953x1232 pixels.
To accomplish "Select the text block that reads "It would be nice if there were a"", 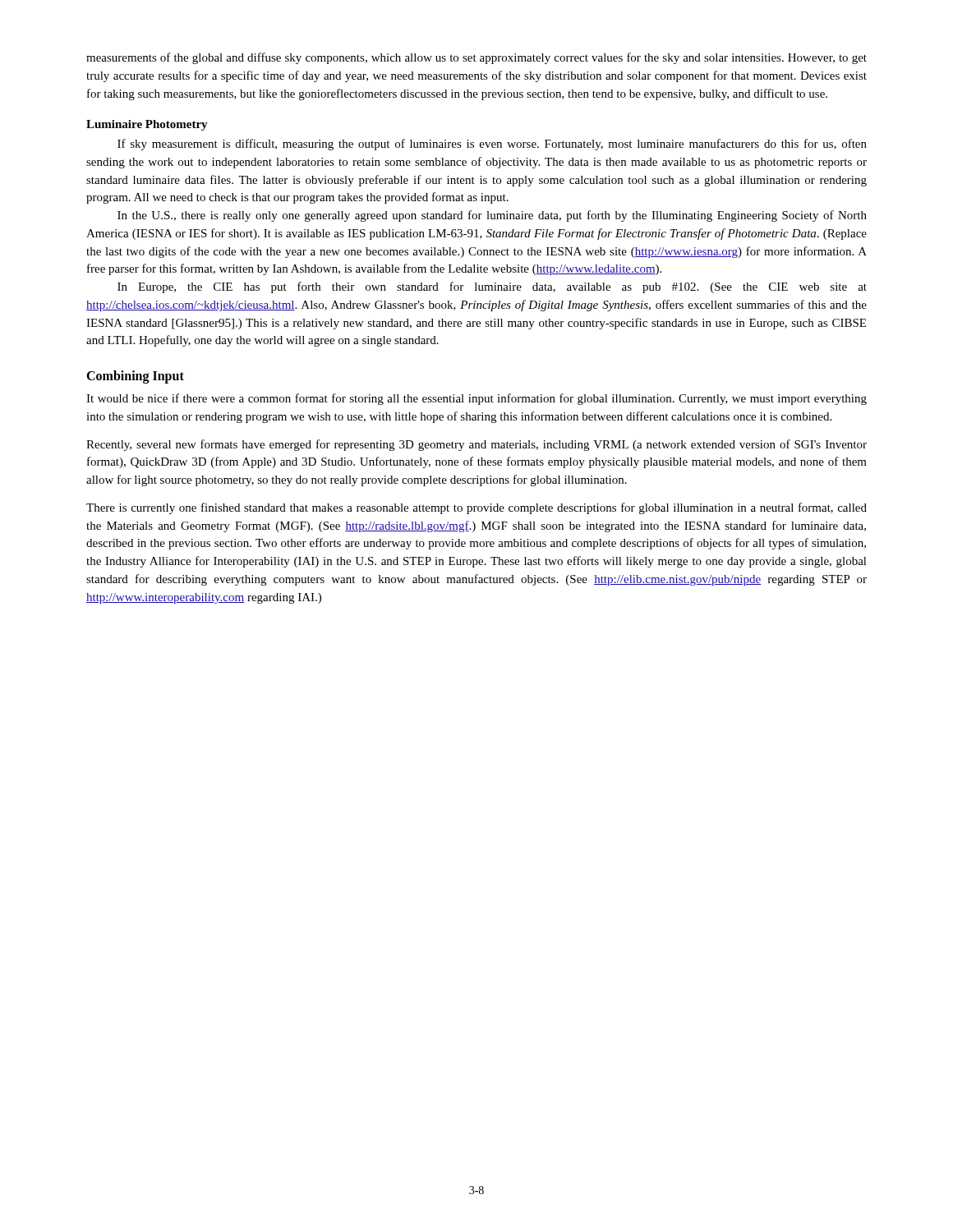I will coord(476,408).
